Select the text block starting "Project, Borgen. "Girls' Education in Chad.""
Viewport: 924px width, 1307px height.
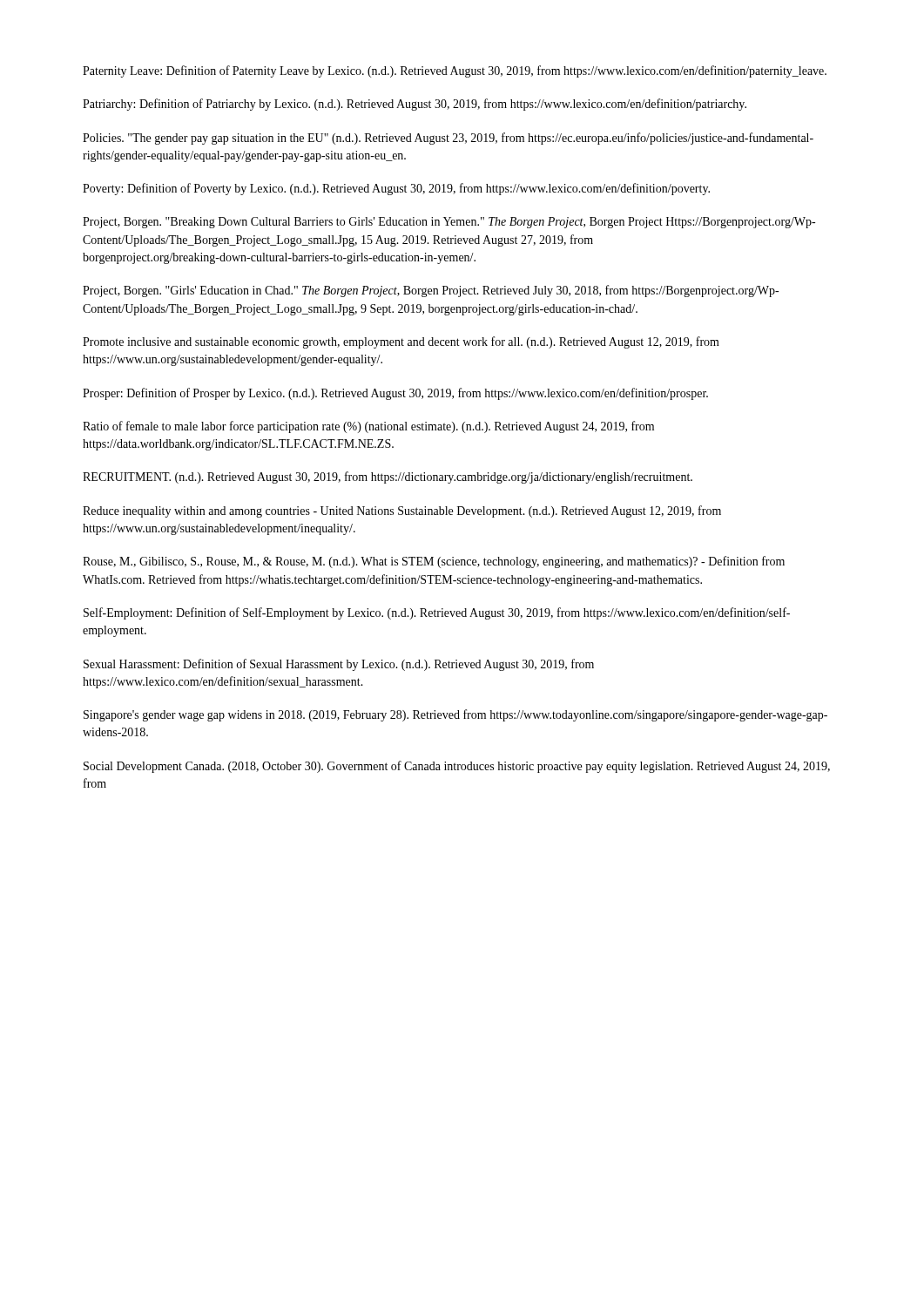click(x=431, y=300)
